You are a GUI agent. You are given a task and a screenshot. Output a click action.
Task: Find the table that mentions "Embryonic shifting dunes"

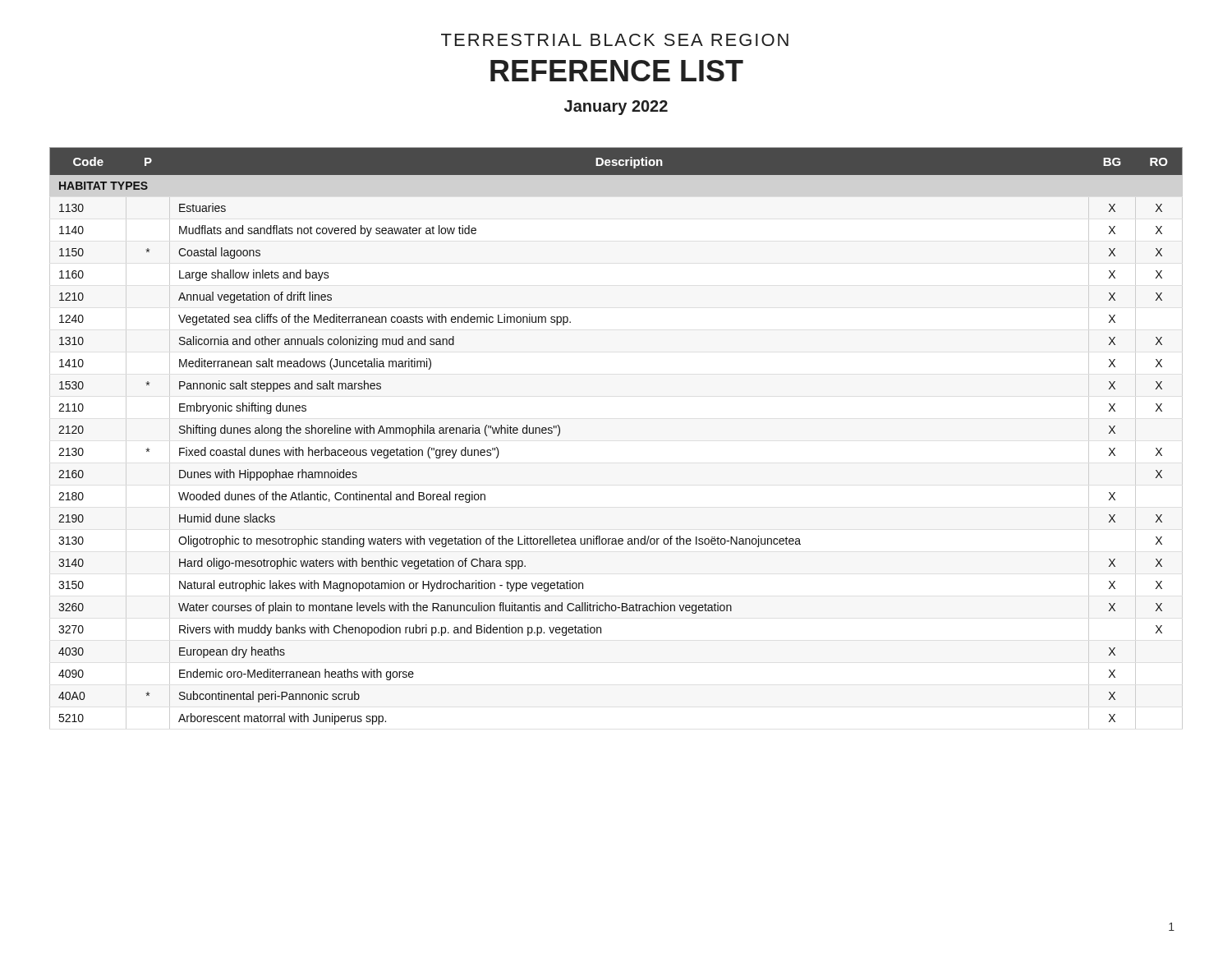(x=616, y=438)
